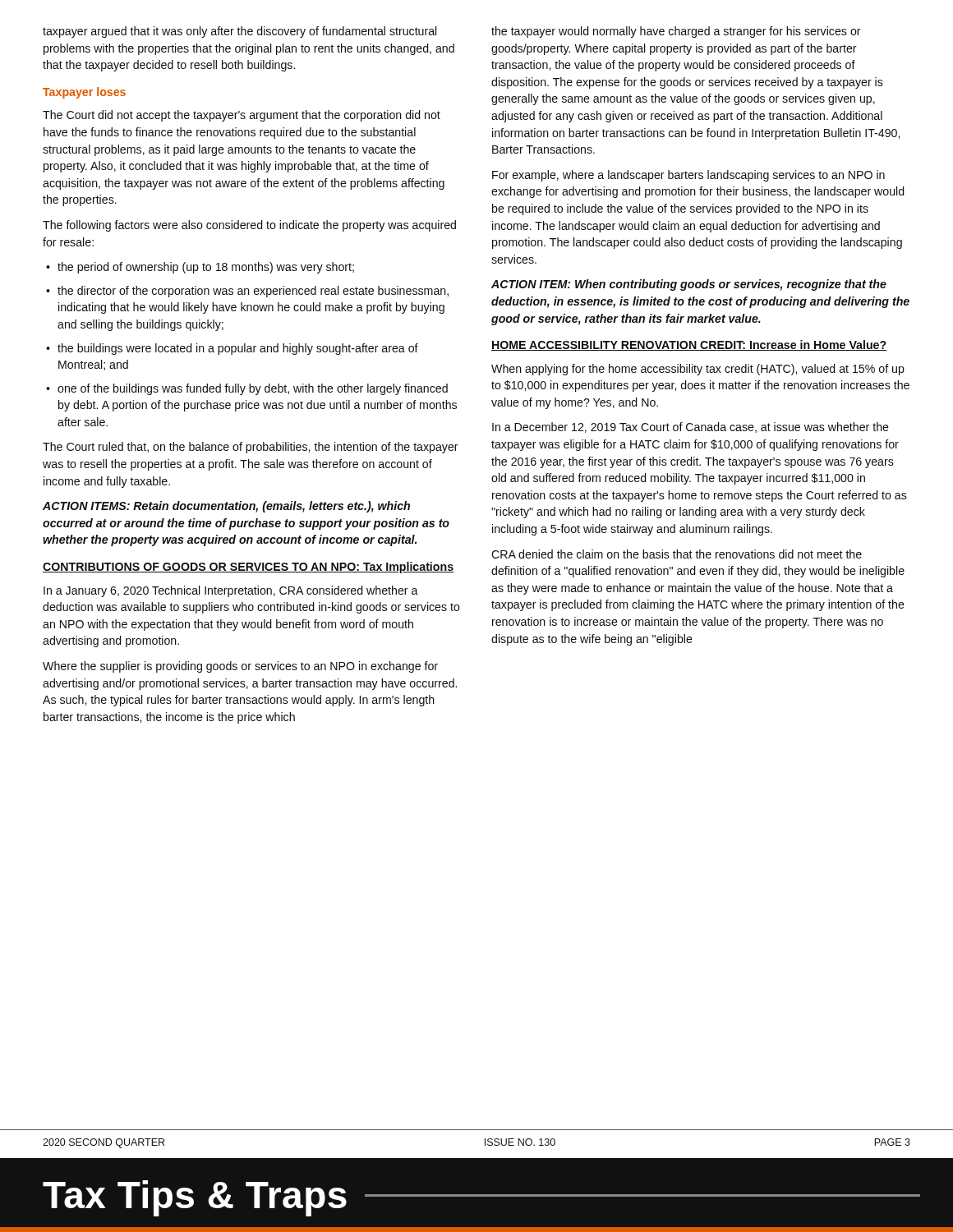Point to the block beginning "In a January 6, 2020 Technical"
The width and height of the screenshot is (953, 1232).
click(252, 654)
